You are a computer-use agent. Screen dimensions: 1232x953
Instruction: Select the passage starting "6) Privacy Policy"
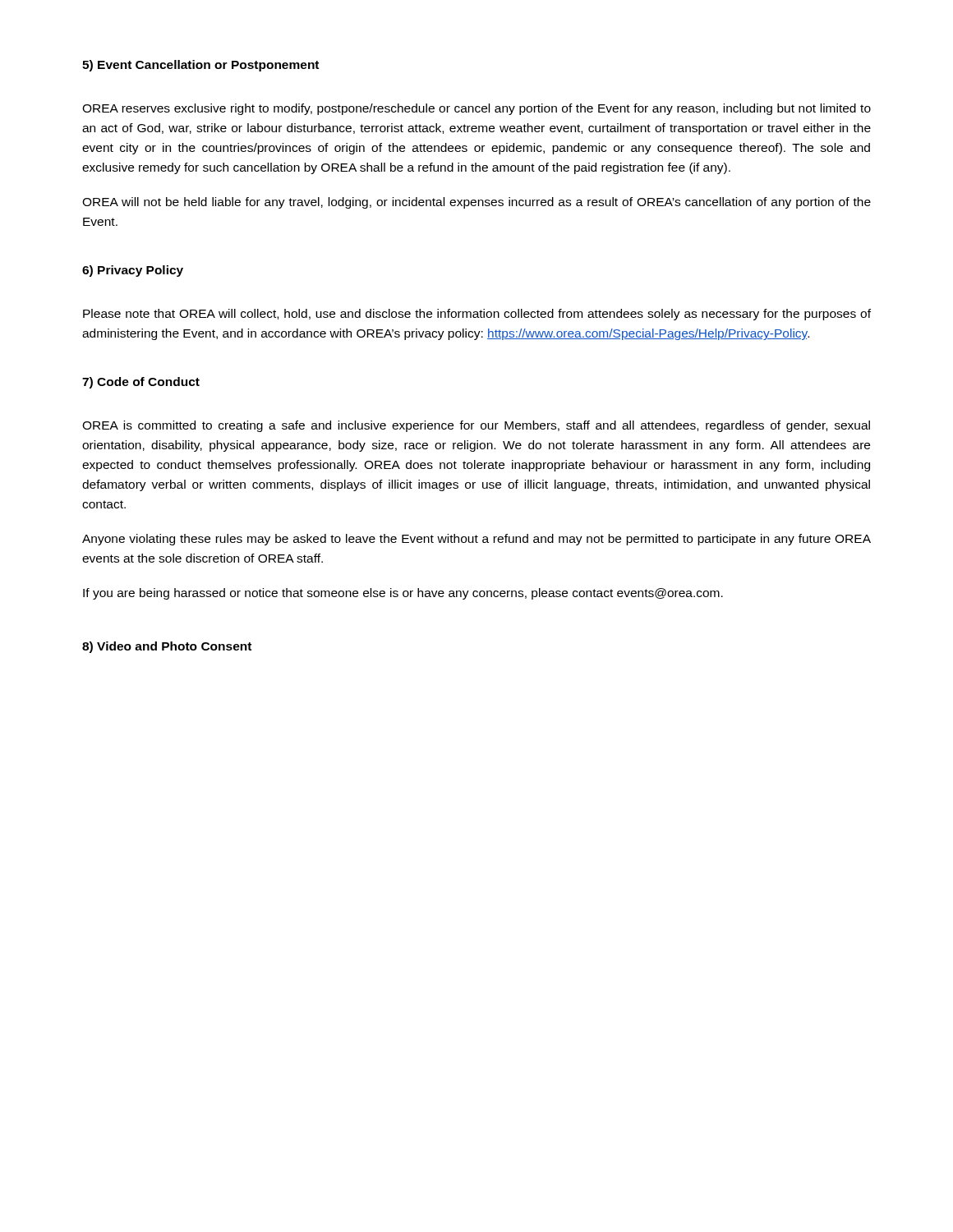[133, 270]
